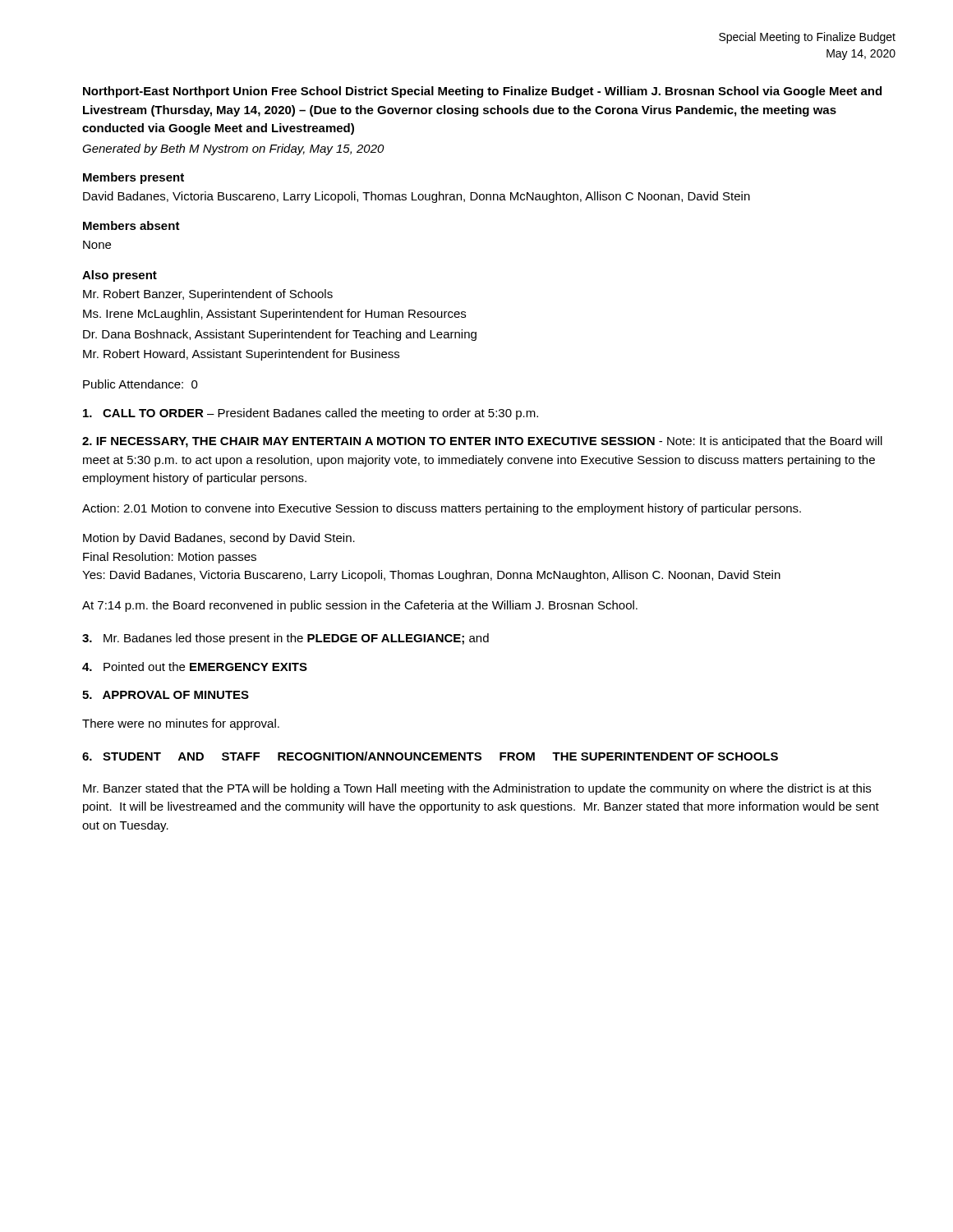Find the section header containing "Also present"
The width and height of the screenshot is (953, 1232).
click(119, 274)
